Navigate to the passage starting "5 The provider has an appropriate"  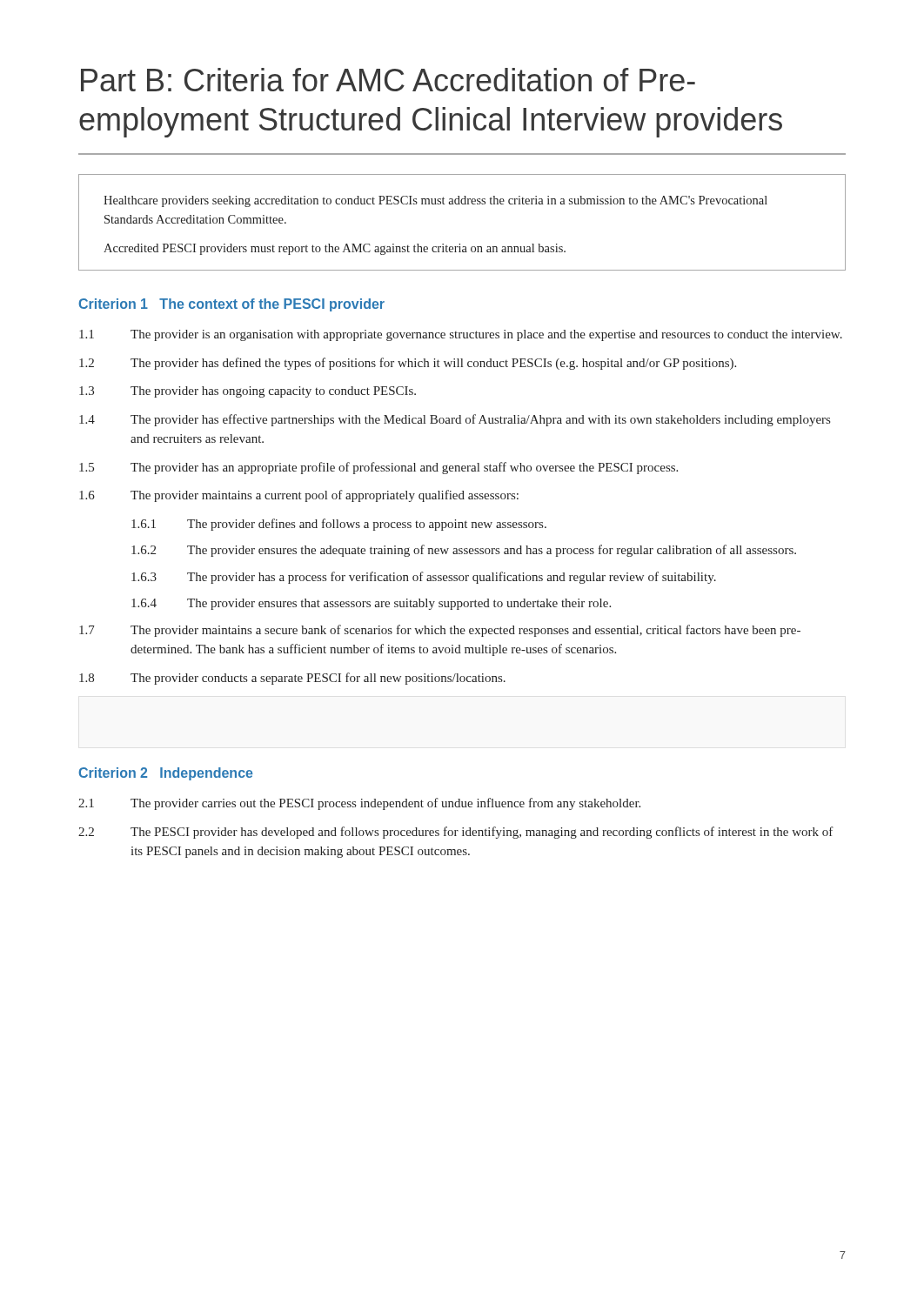coord(462,467)
